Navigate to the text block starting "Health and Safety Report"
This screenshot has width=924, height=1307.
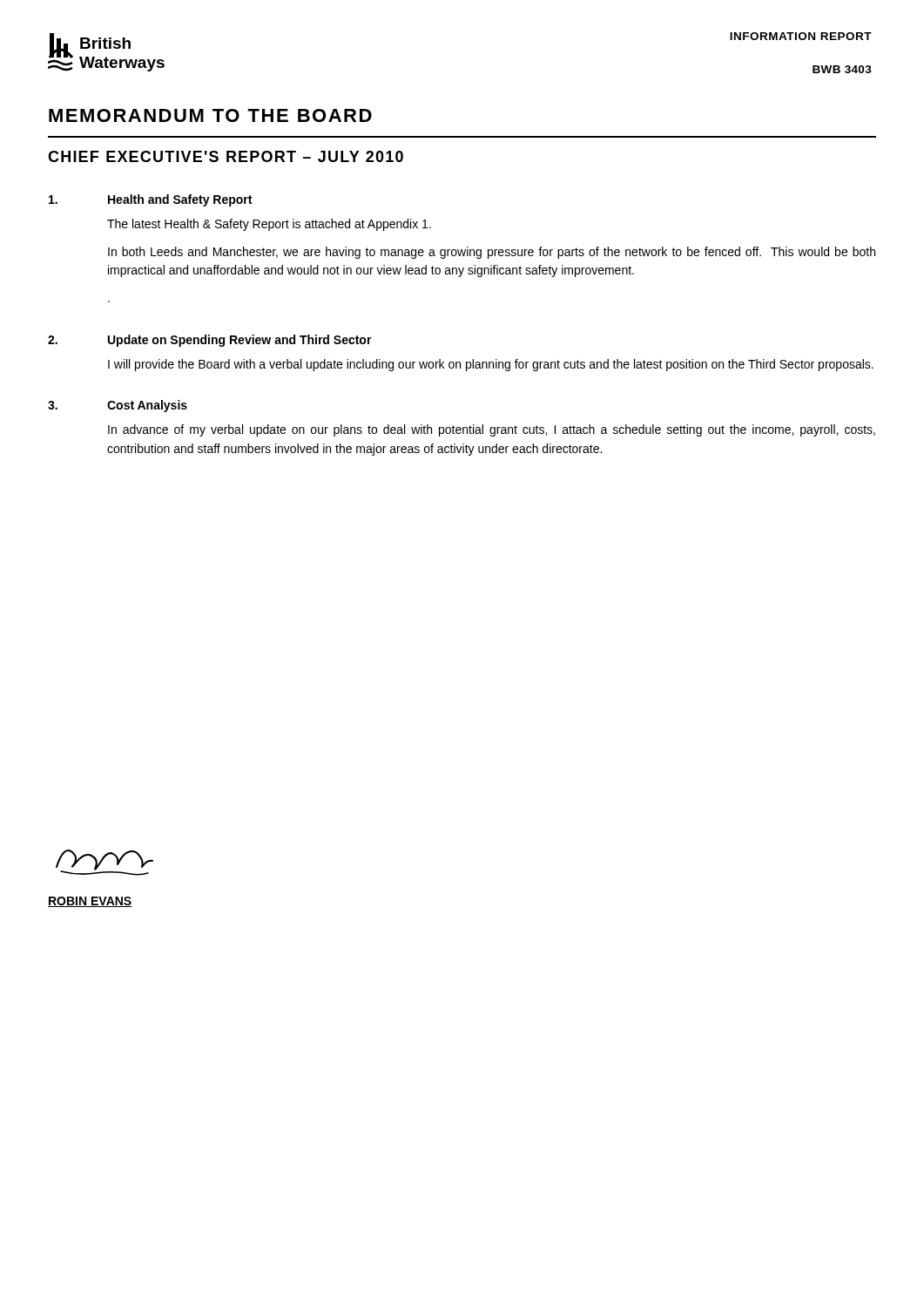180,200
